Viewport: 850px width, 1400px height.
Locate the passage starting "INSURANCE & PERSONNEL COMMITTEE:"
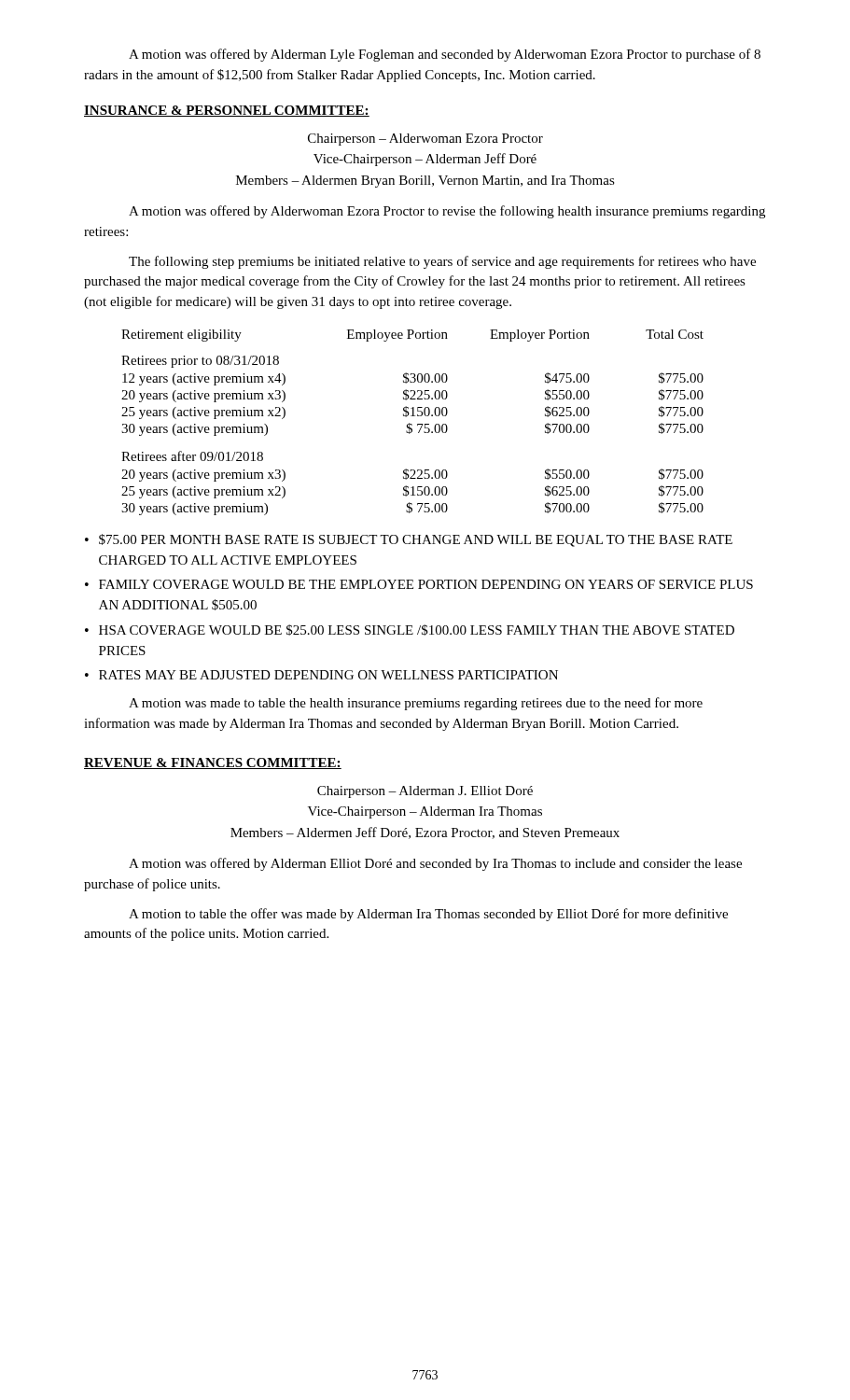click(x=226, y=110)
